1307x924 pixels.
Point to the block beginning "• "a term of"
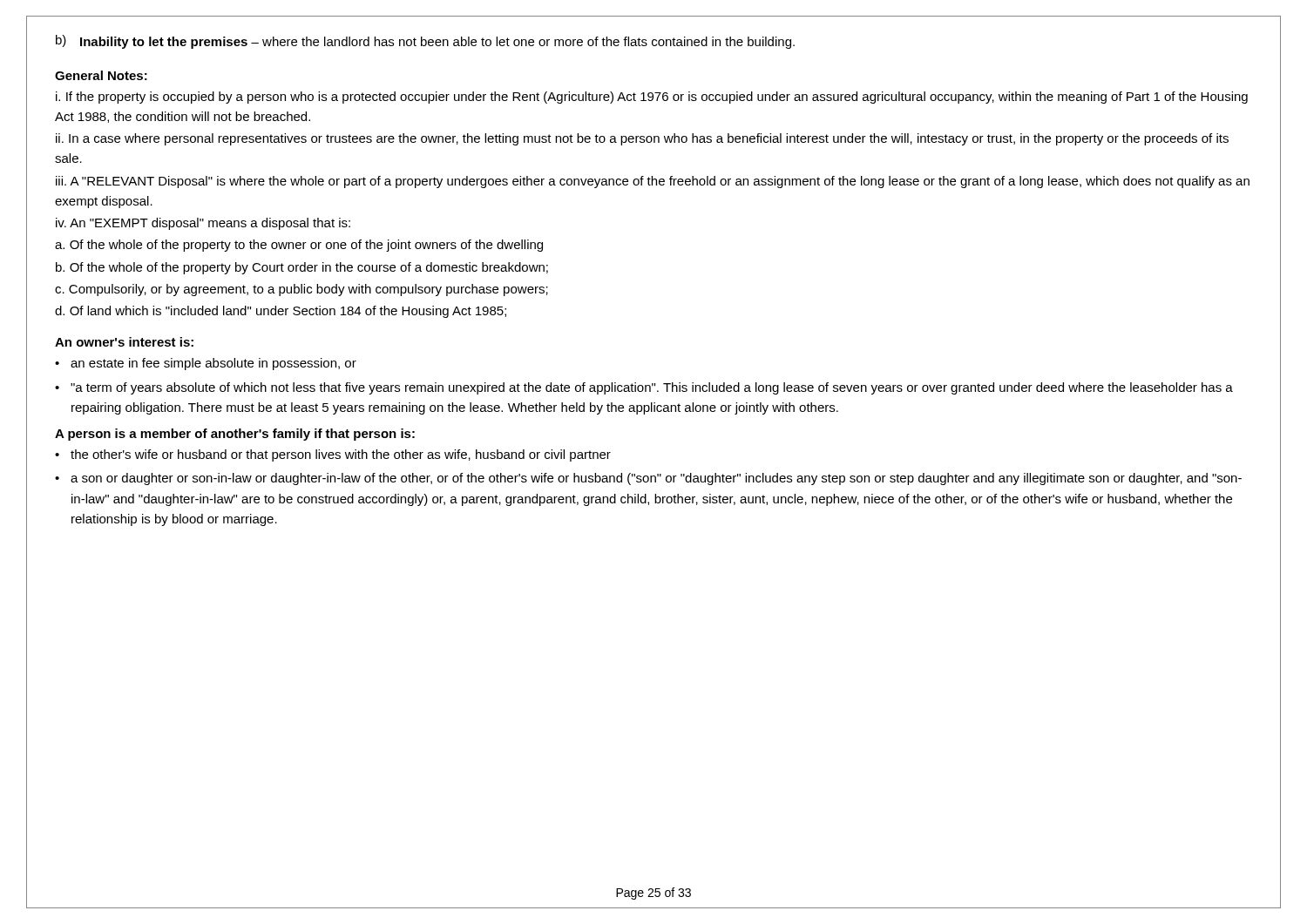tap(654, 397)
